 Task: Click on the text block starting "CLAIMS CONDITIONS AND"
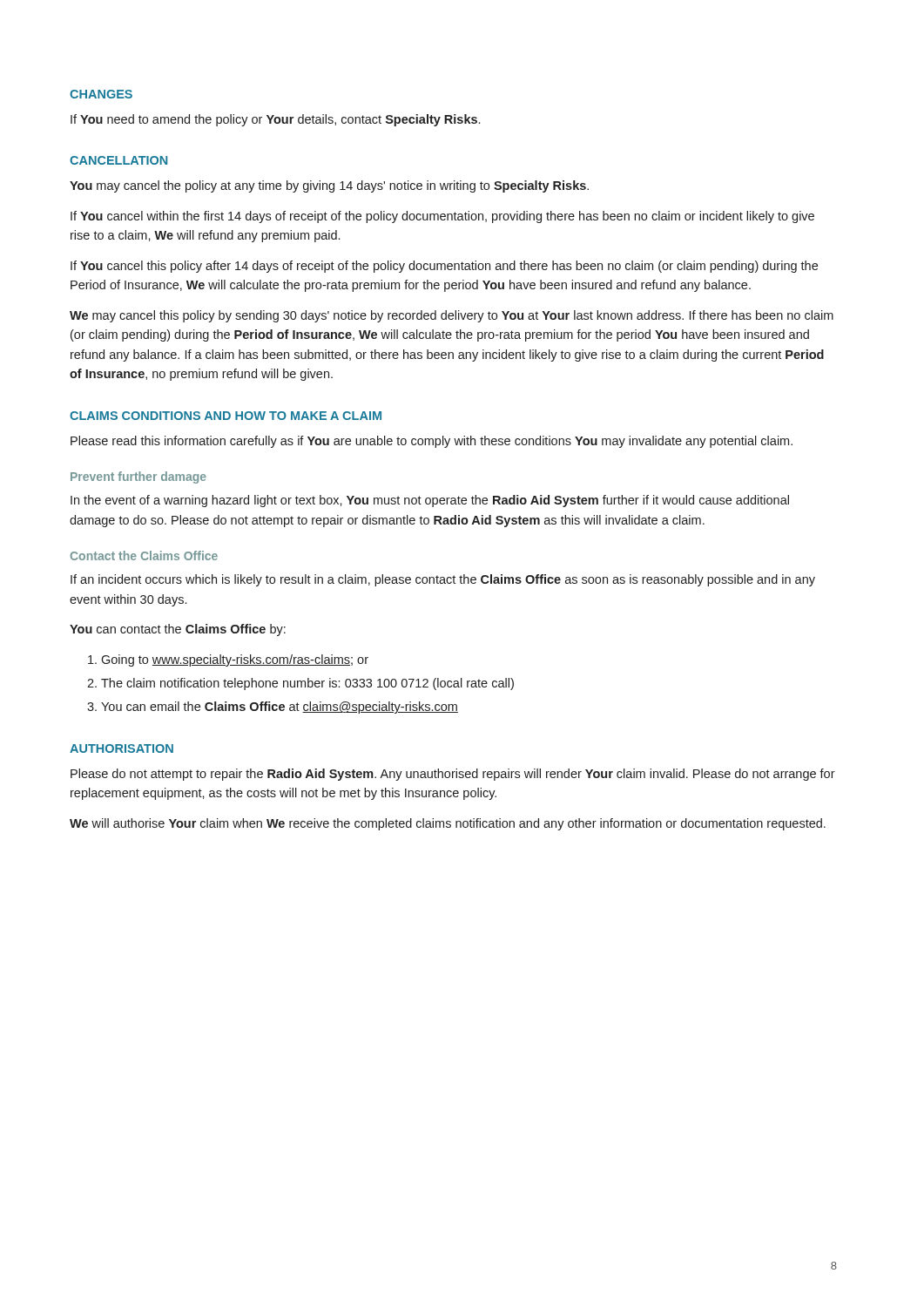(x=226, y=415)
